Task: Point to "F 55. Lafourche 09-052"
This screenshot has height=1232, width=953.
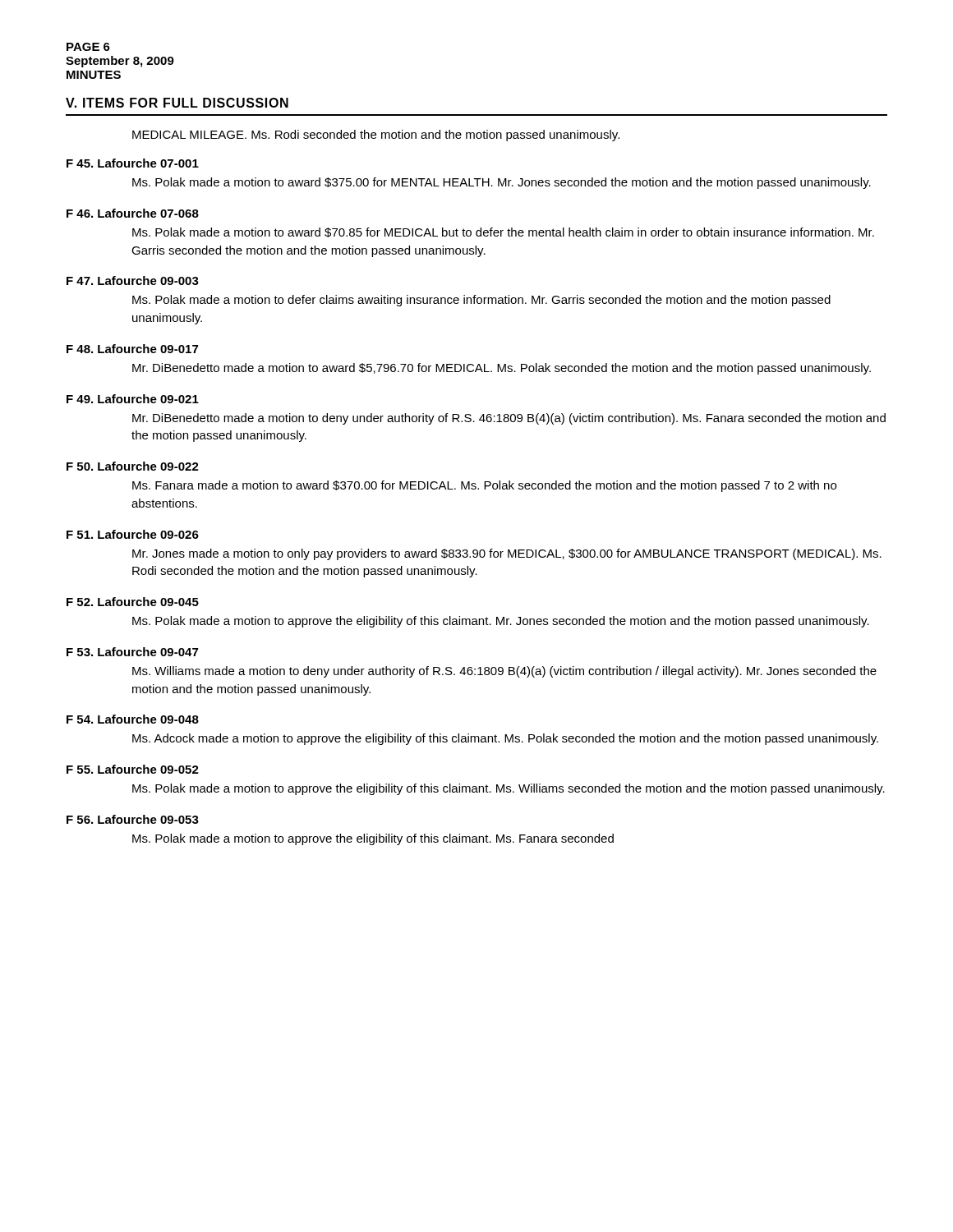Action: click(132, 769)
